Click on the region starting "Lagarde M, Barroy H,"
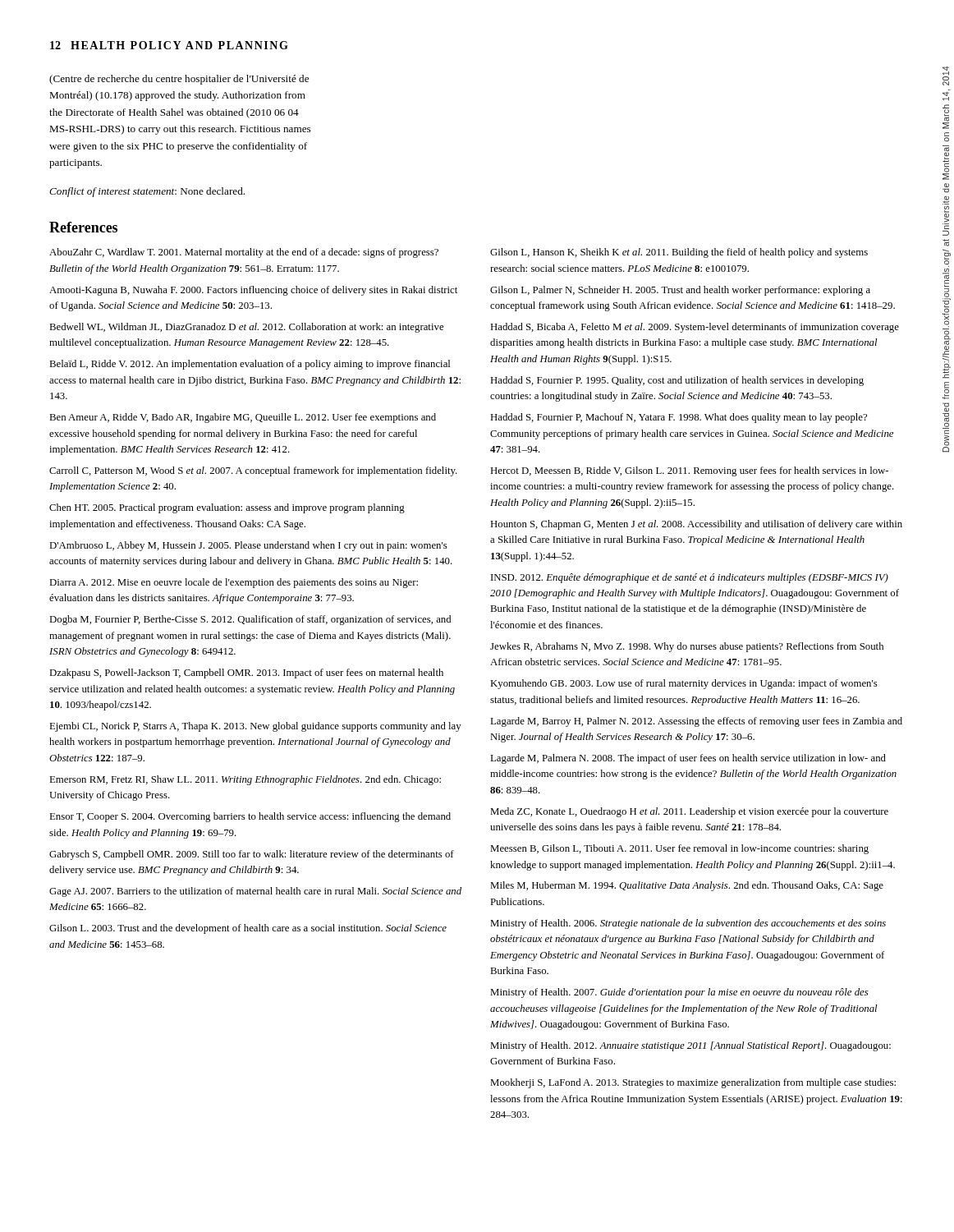The height and width of the screenshot is (1232, 954). pyautogui.click(x=696, y=729)
